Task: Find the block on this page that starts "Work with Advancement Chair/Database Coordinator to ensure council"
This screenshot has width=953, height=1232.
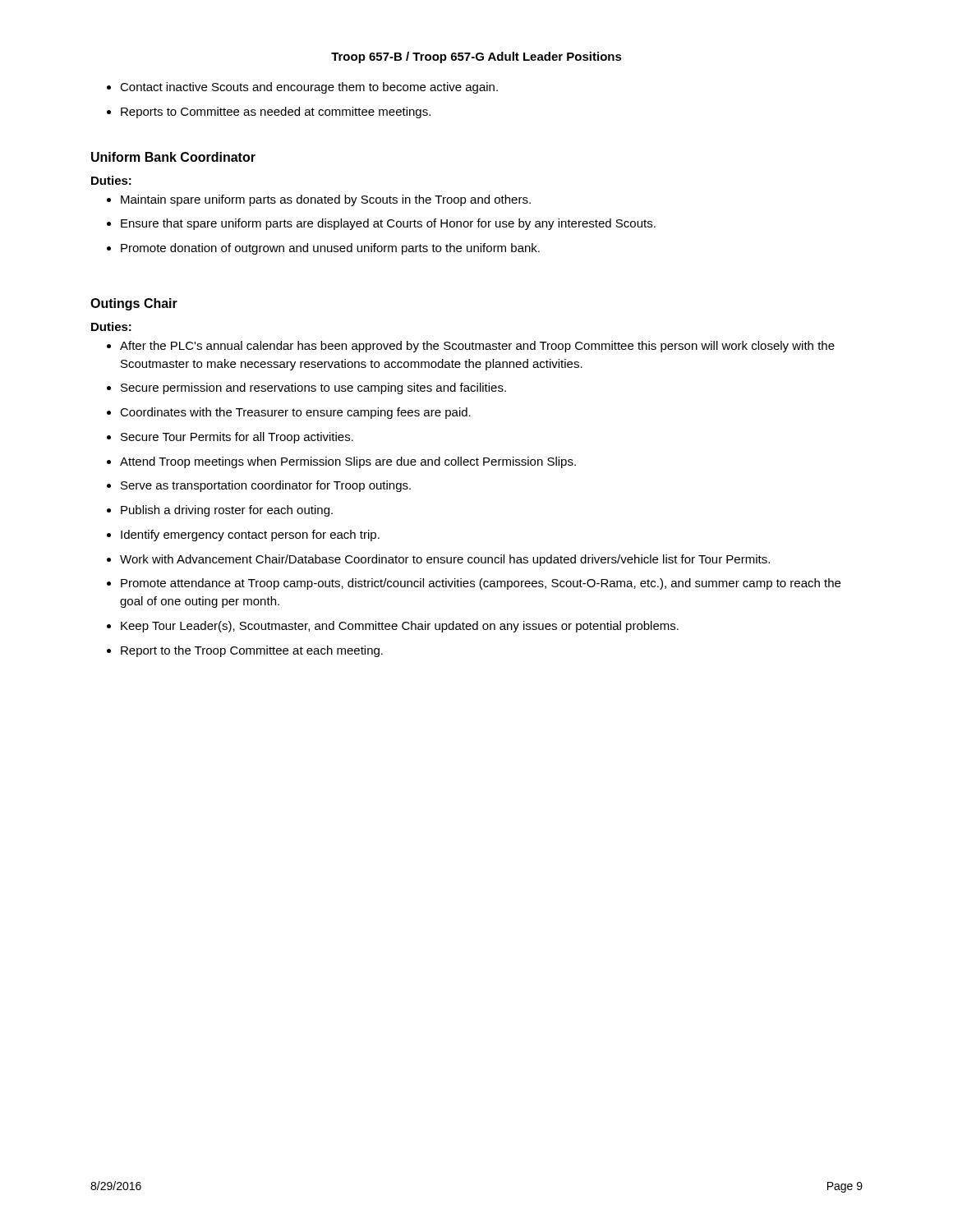Action: click(491, 559)
